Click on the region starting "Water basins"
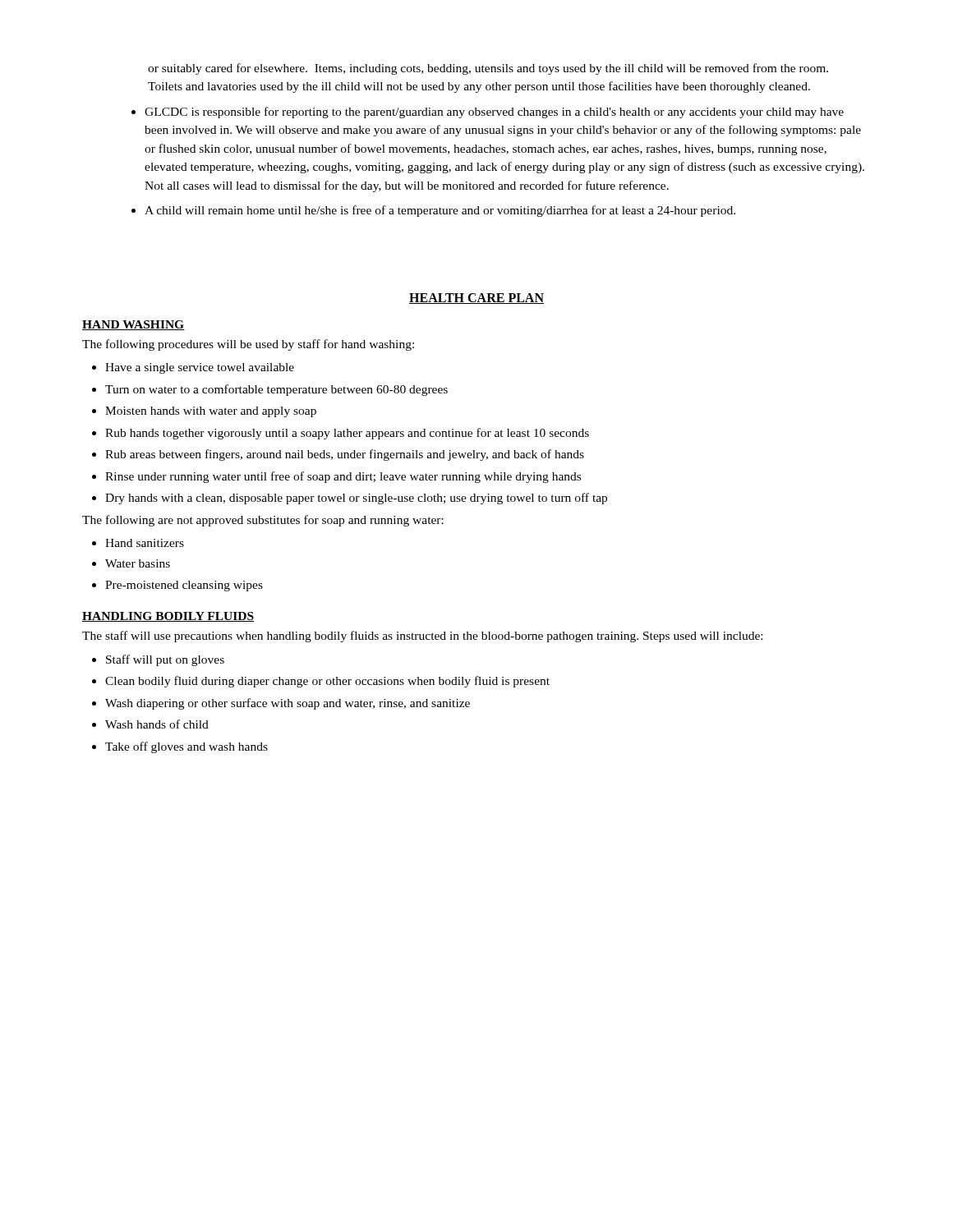 point(138,563)
